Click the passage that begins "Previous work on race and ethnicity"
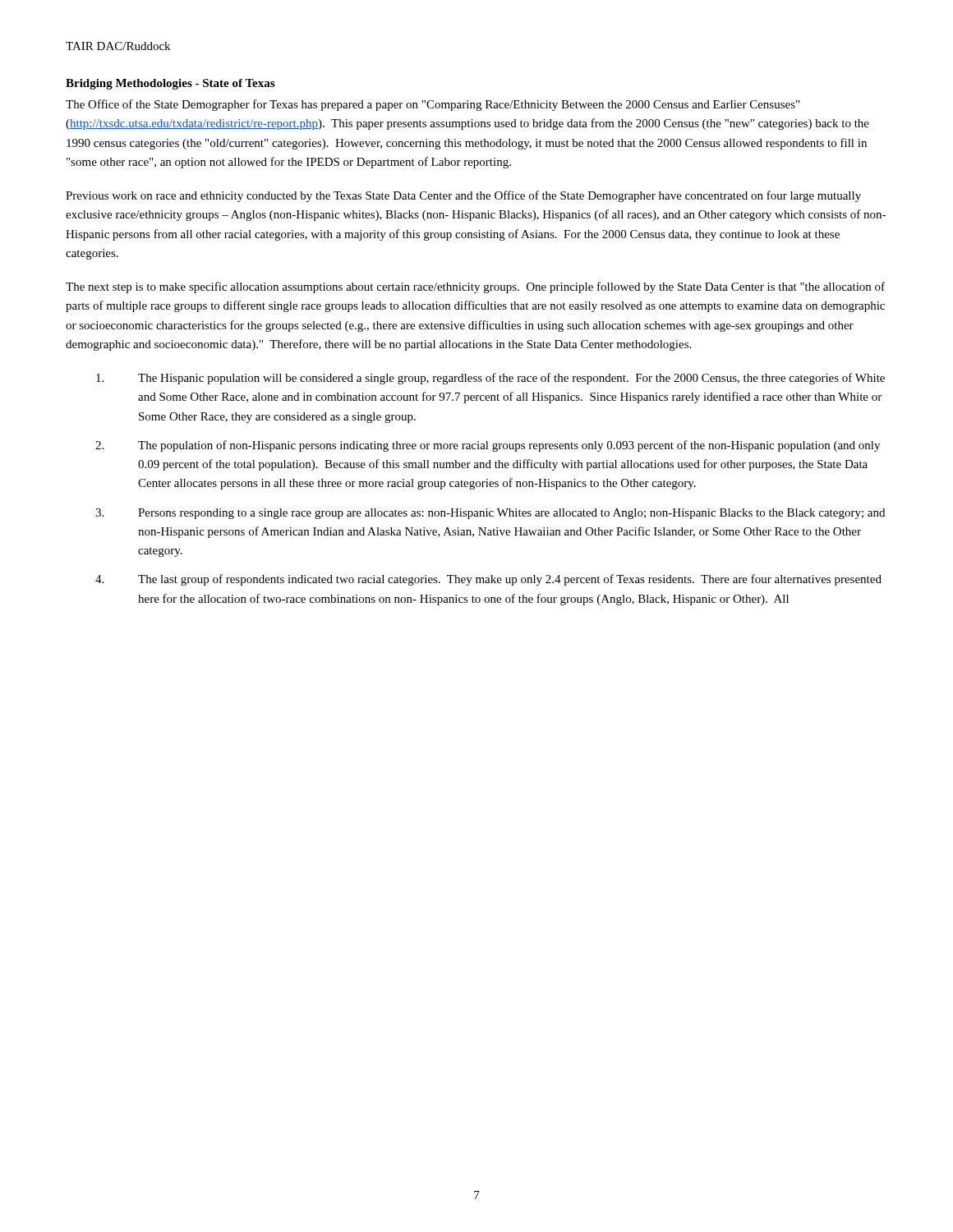 click(476, 224)
